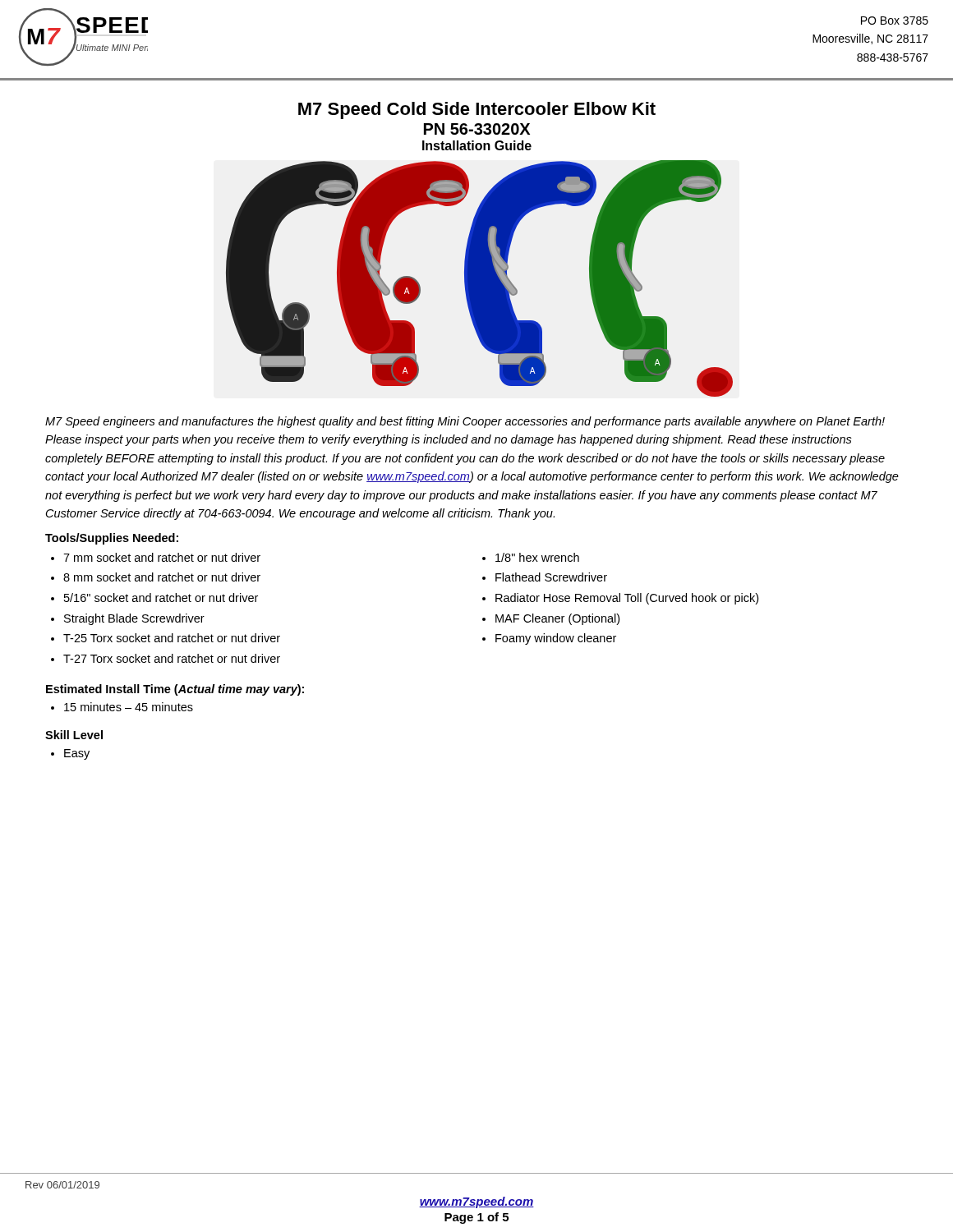Click on the block starting "MAF Cleaner (Optional)"
Screen dimensions: 1232x953
coord(558,618)
